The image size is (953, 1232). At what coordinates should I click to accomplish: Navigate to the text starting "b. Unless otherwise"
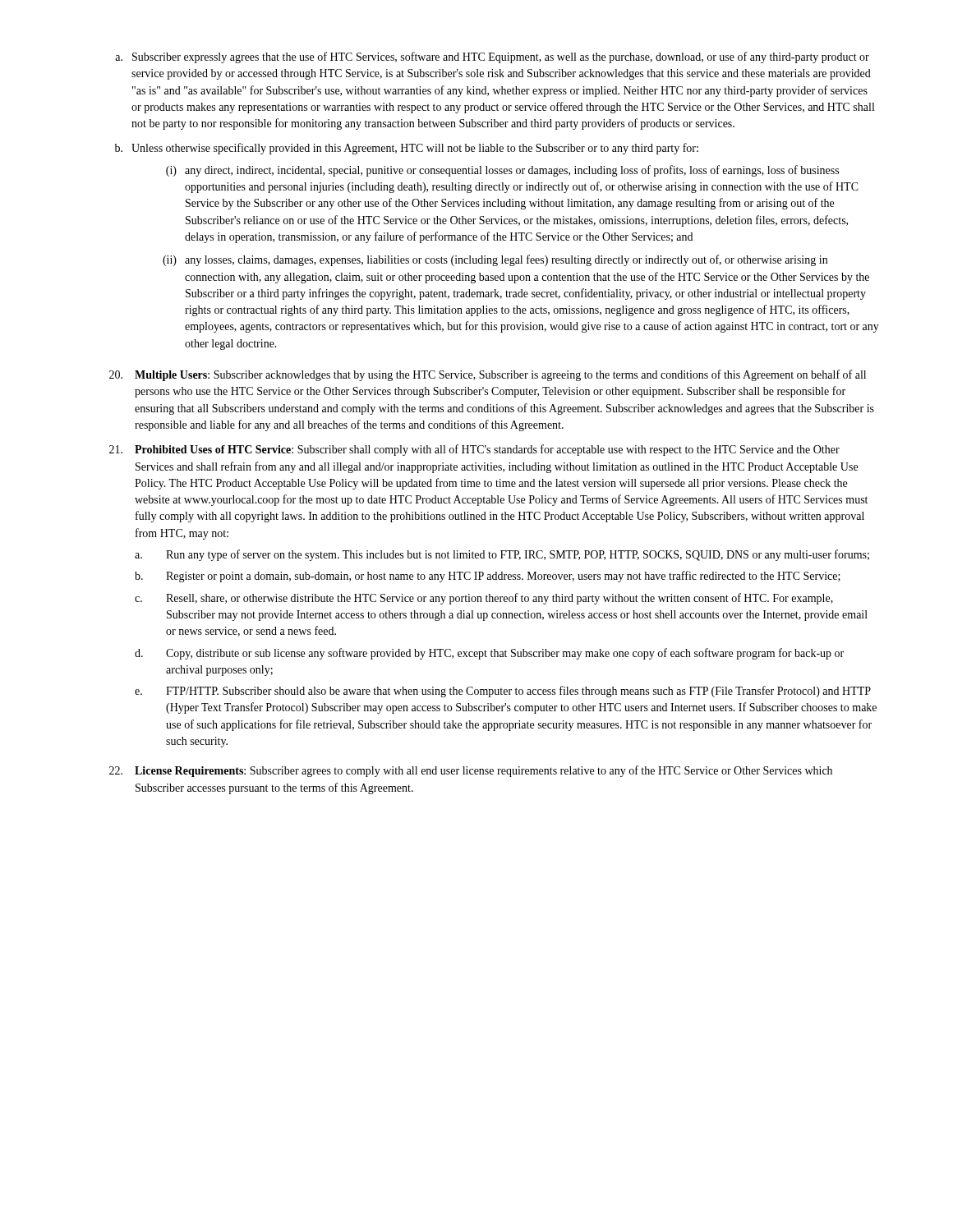point(476,250)
